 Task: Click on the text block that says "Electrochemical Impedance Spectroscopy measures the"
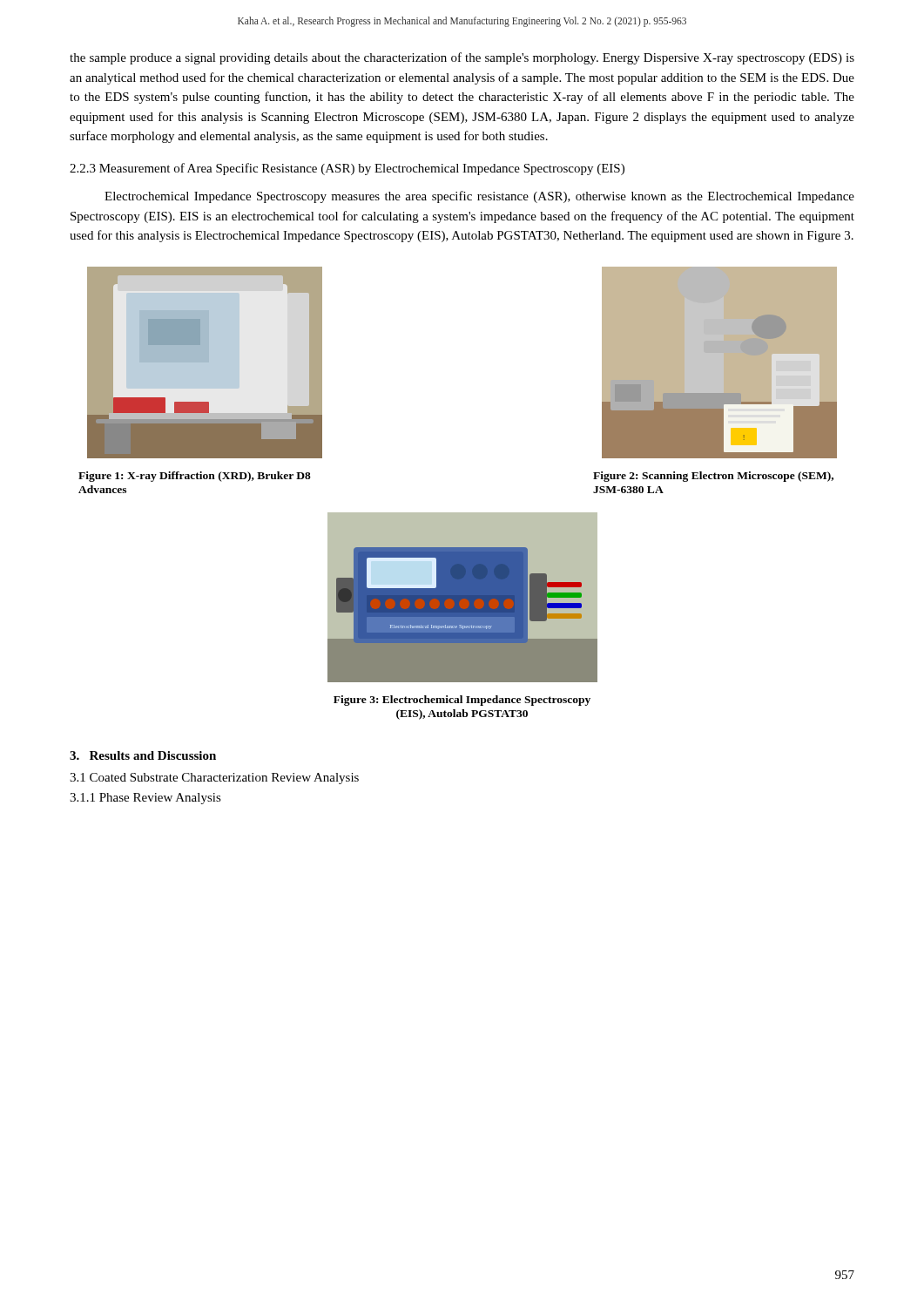462,216
